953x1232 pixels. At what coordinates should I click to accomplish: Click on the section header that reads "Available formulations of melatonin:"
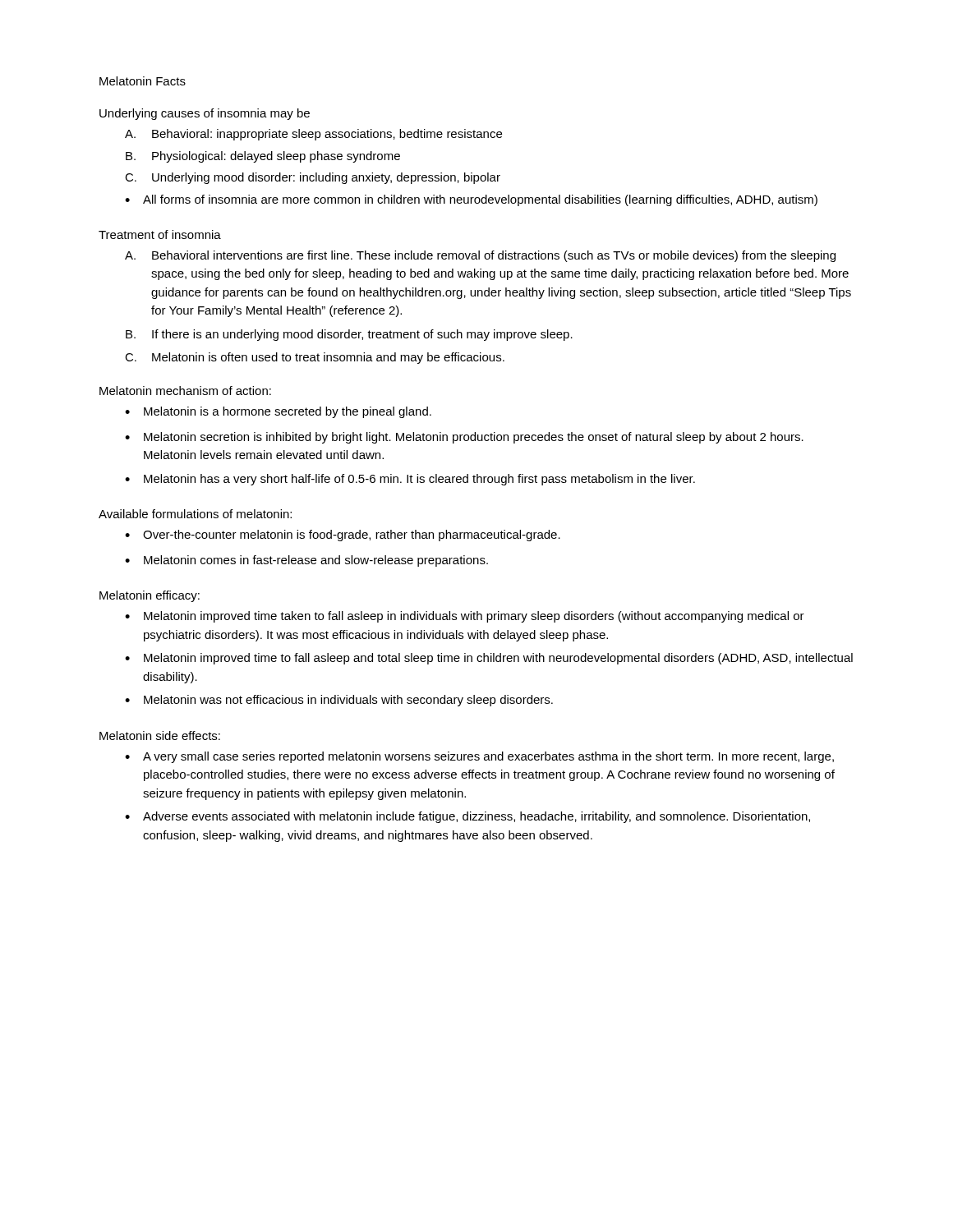pyautogui.click(x=196, y=514)
